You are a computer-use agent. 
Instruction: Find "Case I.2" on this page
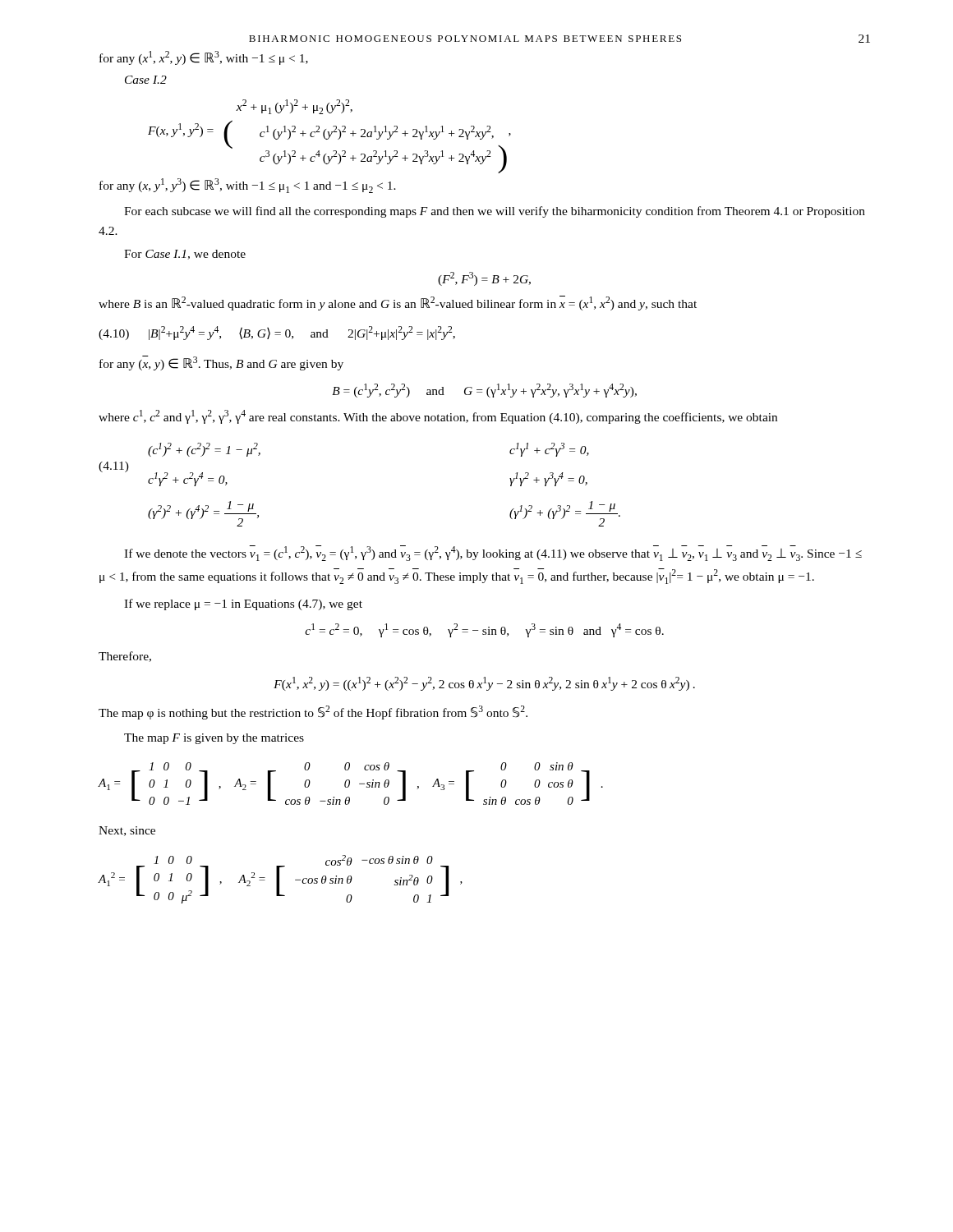click(x=145, y=79)
